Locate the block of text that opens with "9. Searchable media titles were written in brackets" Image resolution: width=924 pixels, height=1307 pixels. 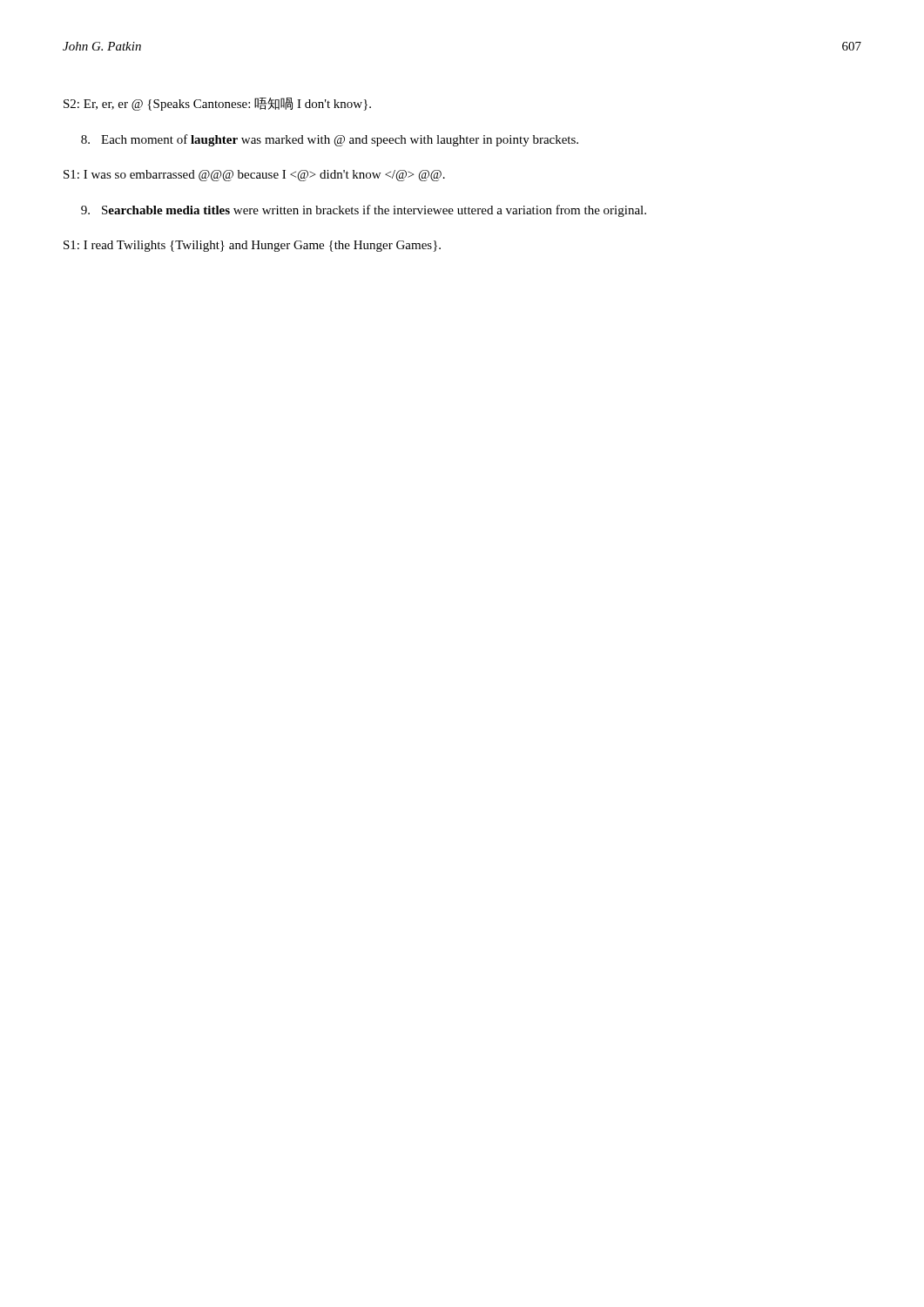pyautogui.click(x=462, y=210)
